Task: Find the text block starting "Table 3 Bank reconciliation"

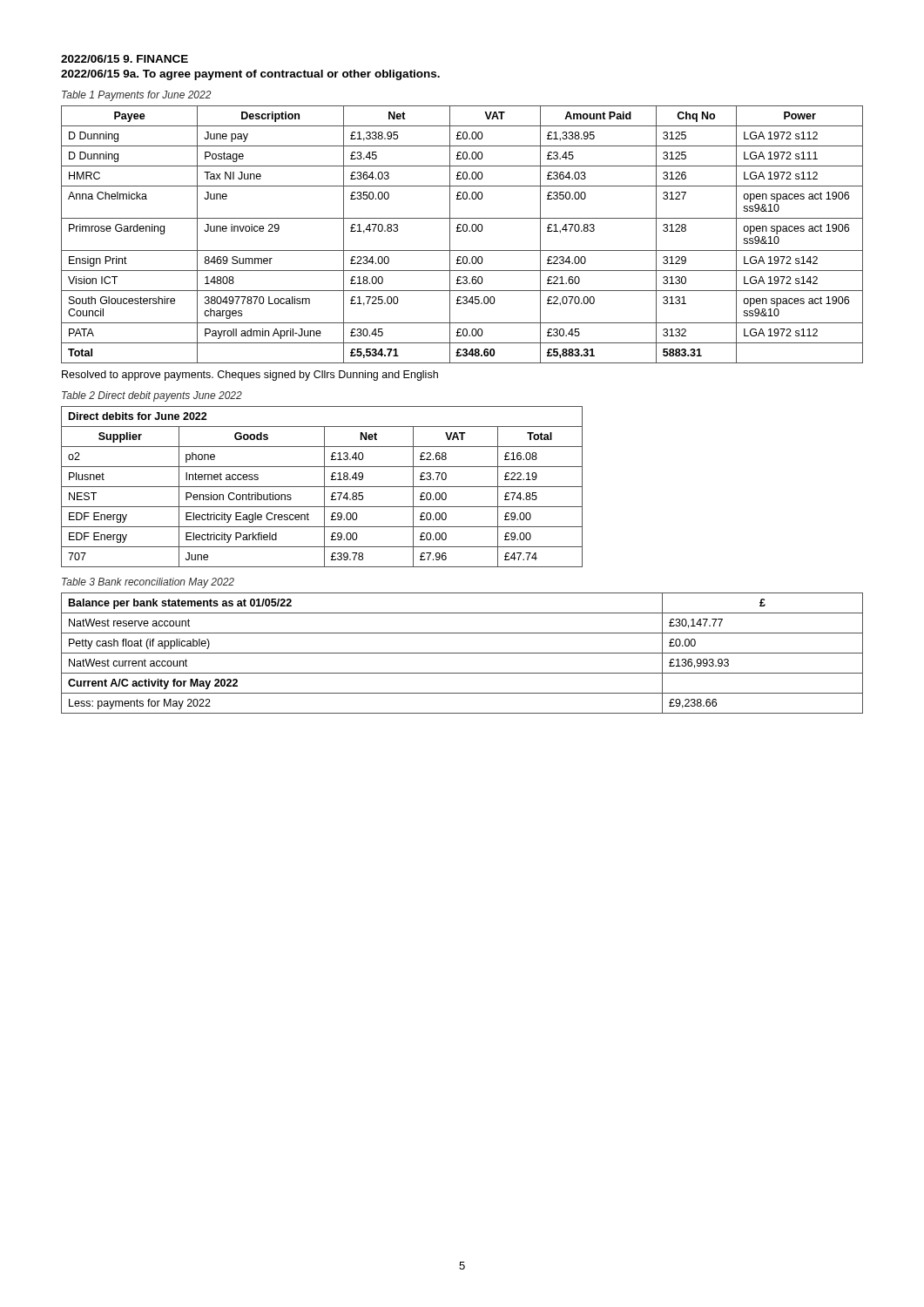Action: pos(148,582)
